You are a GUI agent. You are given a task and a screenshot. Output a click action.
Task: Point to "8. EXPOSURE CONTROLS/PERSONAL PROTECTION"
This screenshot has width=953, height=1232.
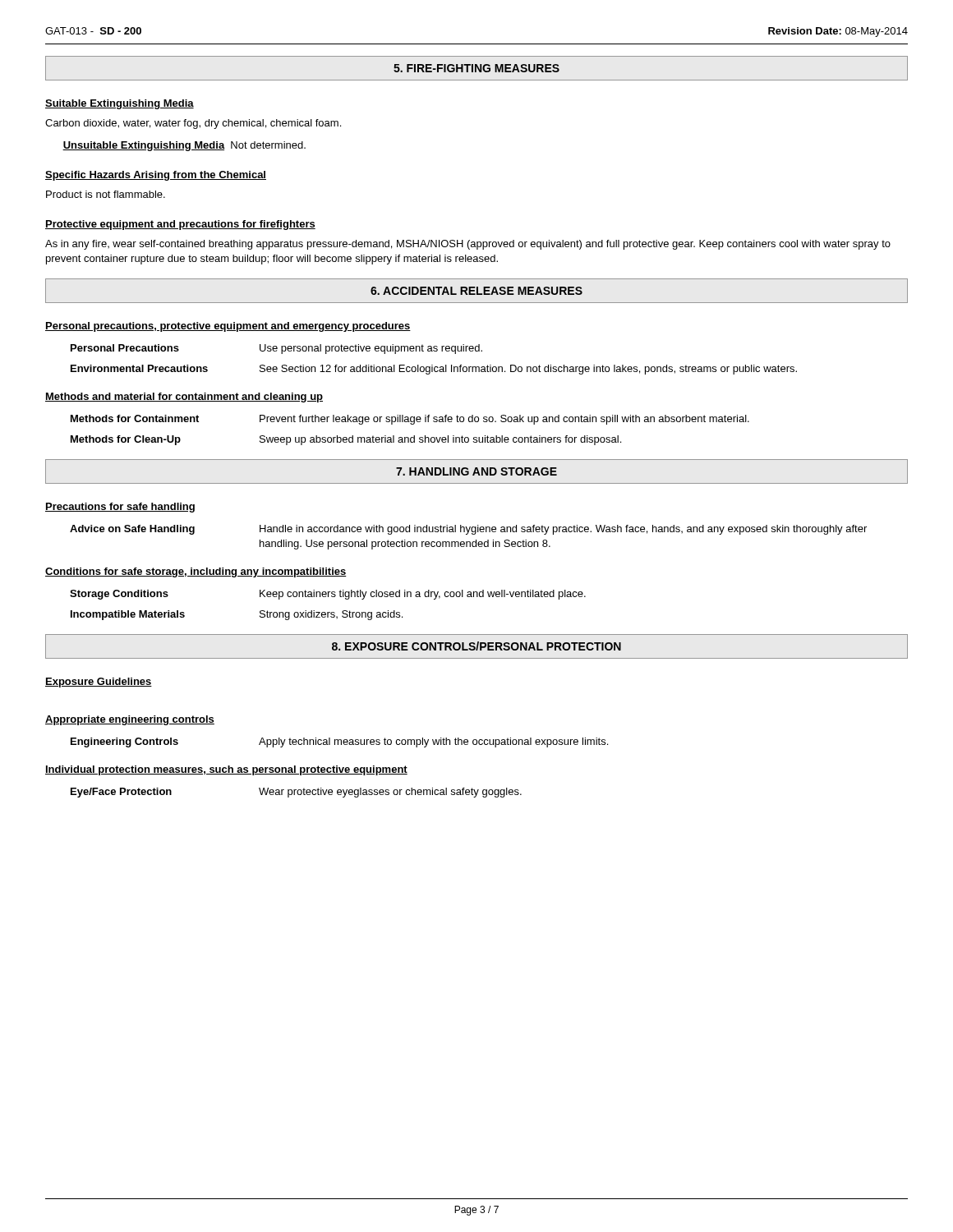pyautogui.click(x=476, y=646)
